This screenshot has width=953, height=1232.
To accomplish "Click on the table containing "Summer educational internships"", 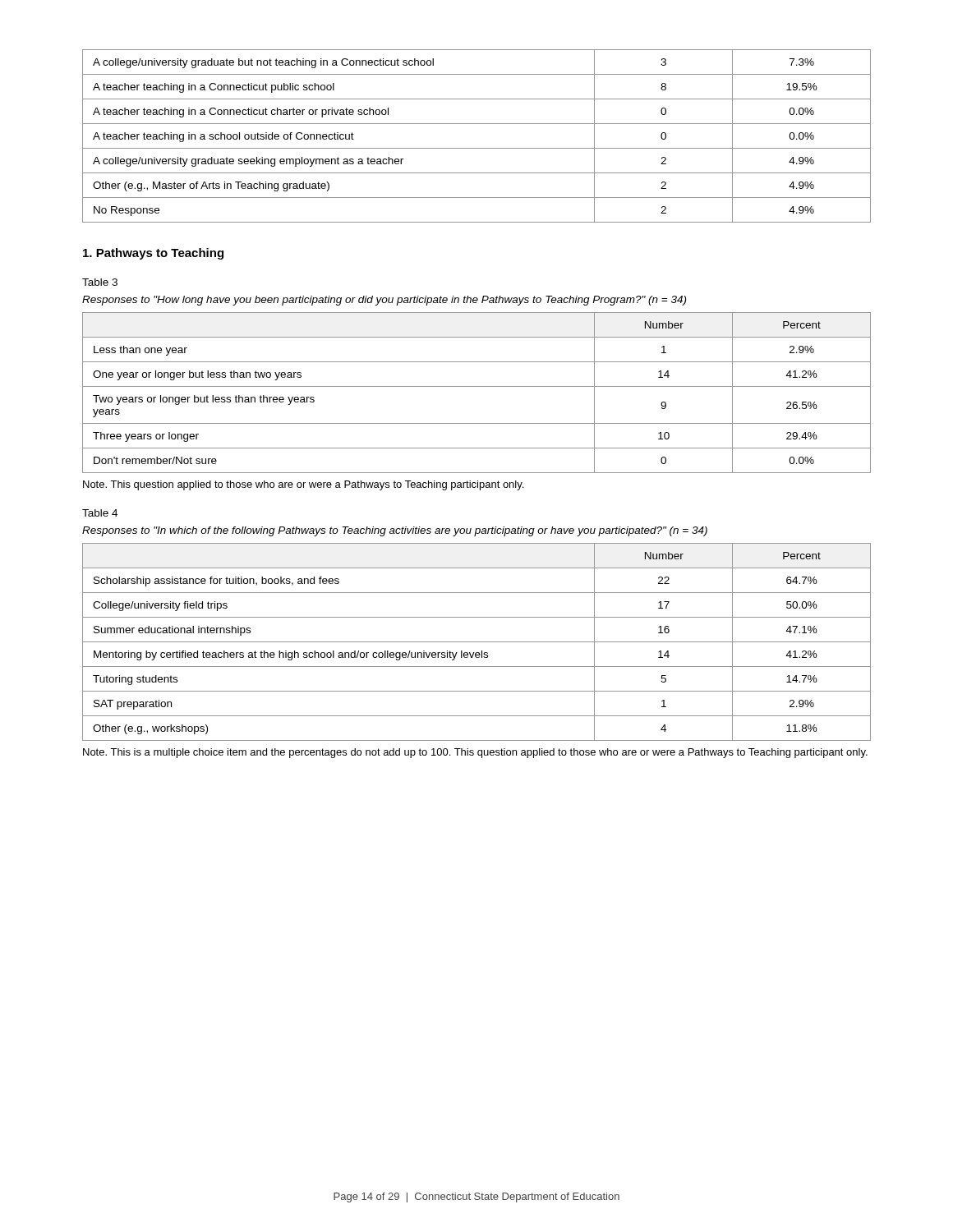I will (x=476, y=642).
